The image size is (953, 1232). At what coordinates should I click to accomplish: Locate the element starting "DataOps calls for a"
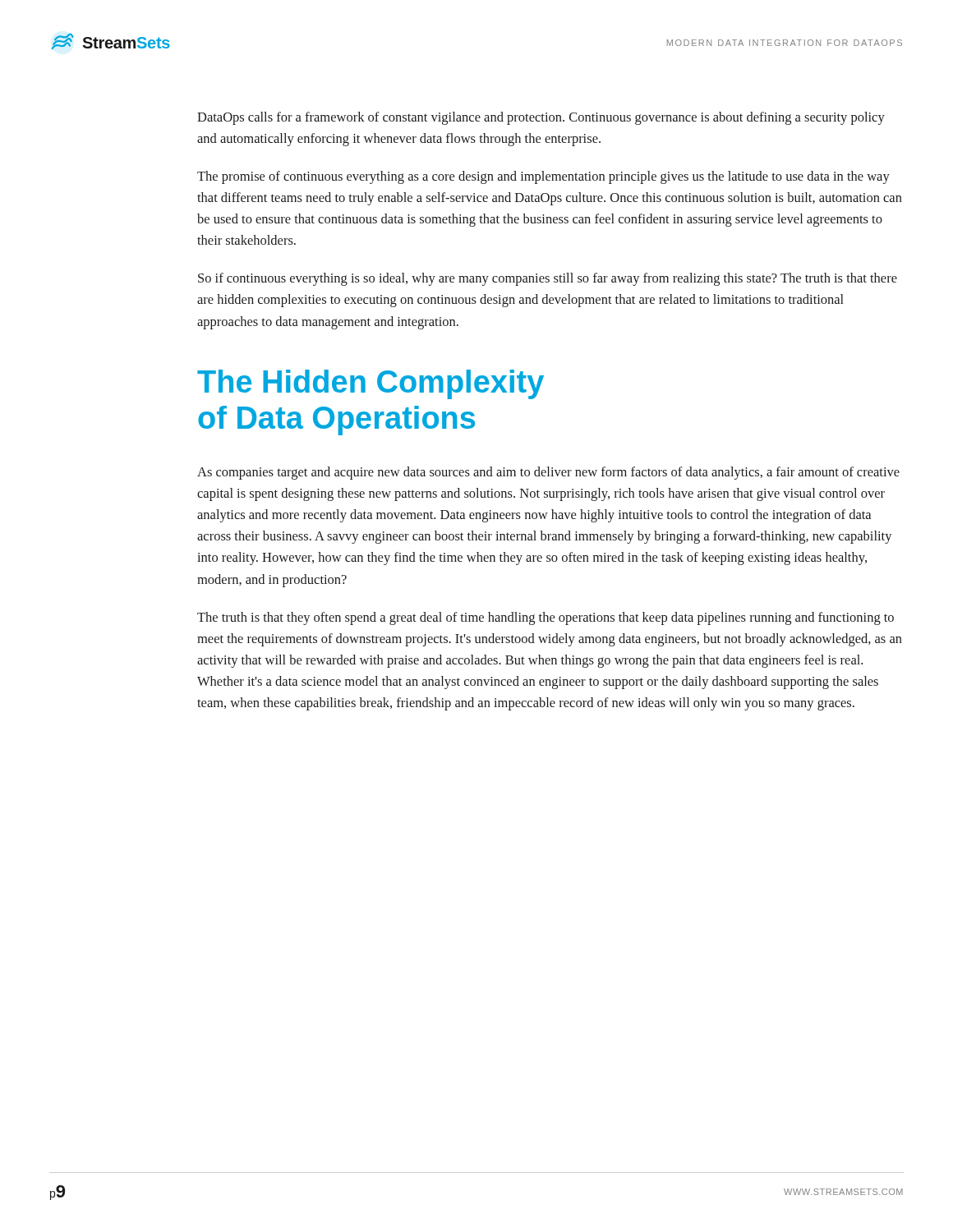(541, 128)
